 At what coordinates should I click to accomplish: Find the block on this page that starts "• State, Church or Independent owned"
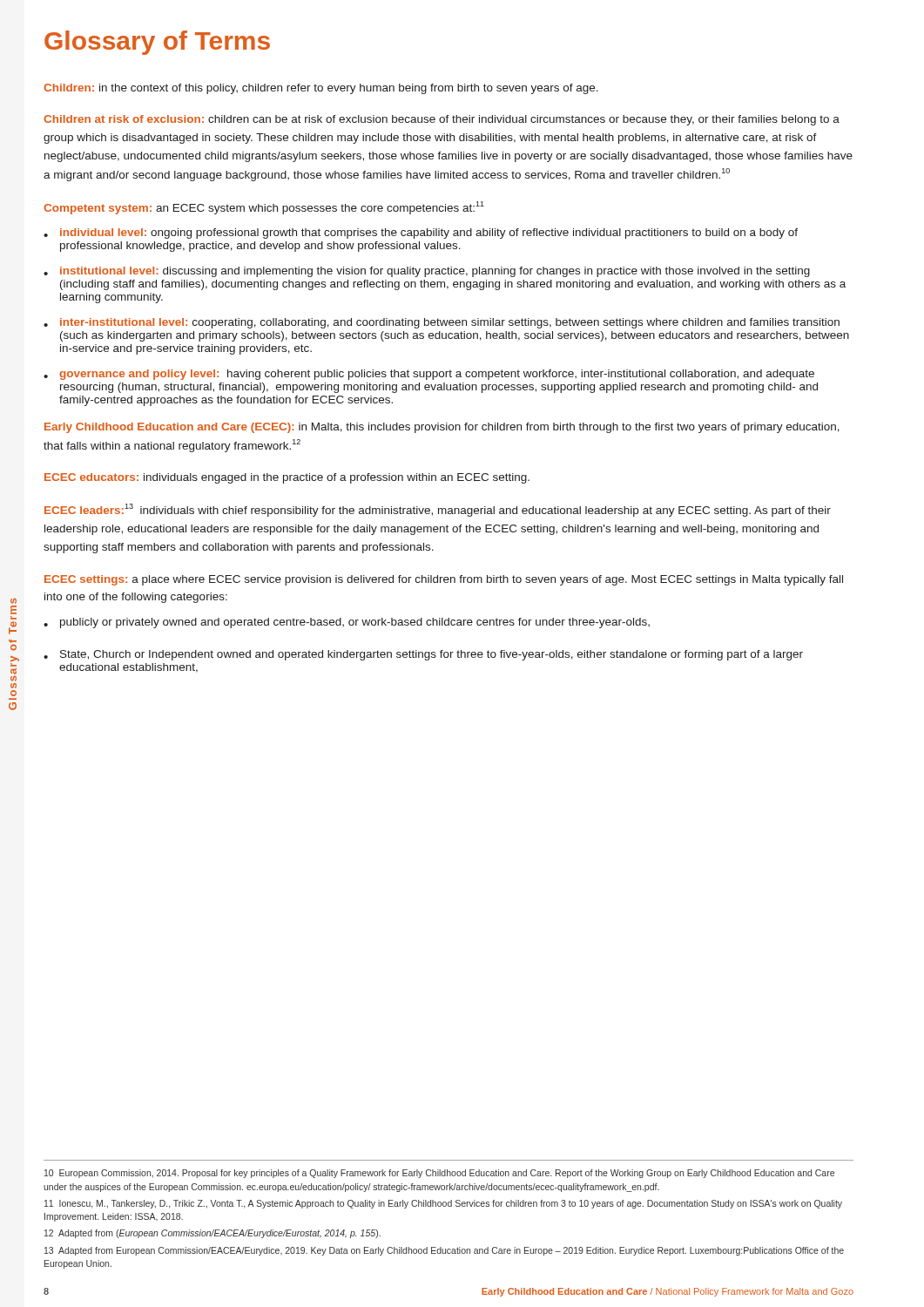449,660
